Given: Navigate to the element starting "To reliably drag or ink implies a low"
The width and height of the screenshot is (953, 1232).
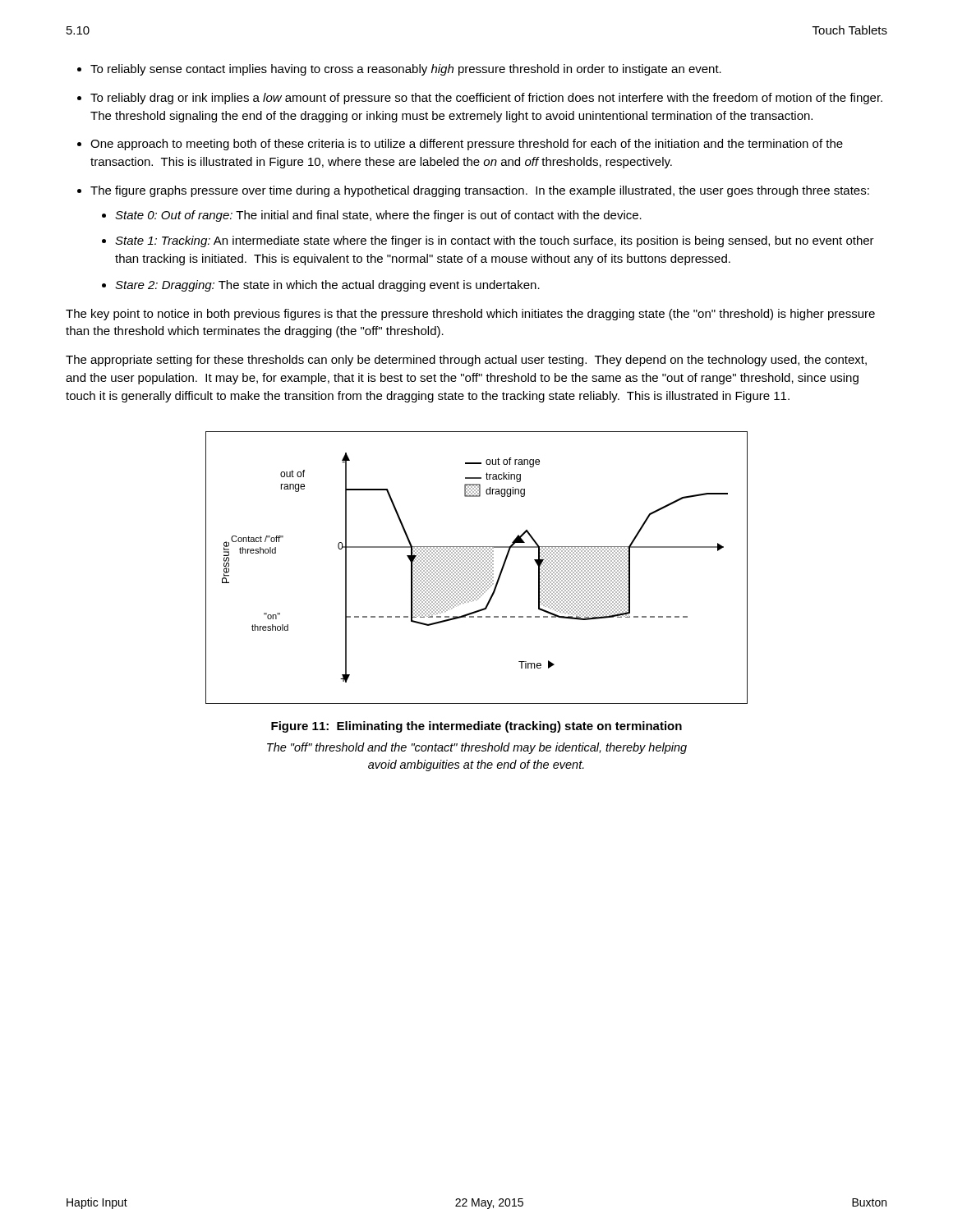Looking at the screenshot, I should [489, 106].
